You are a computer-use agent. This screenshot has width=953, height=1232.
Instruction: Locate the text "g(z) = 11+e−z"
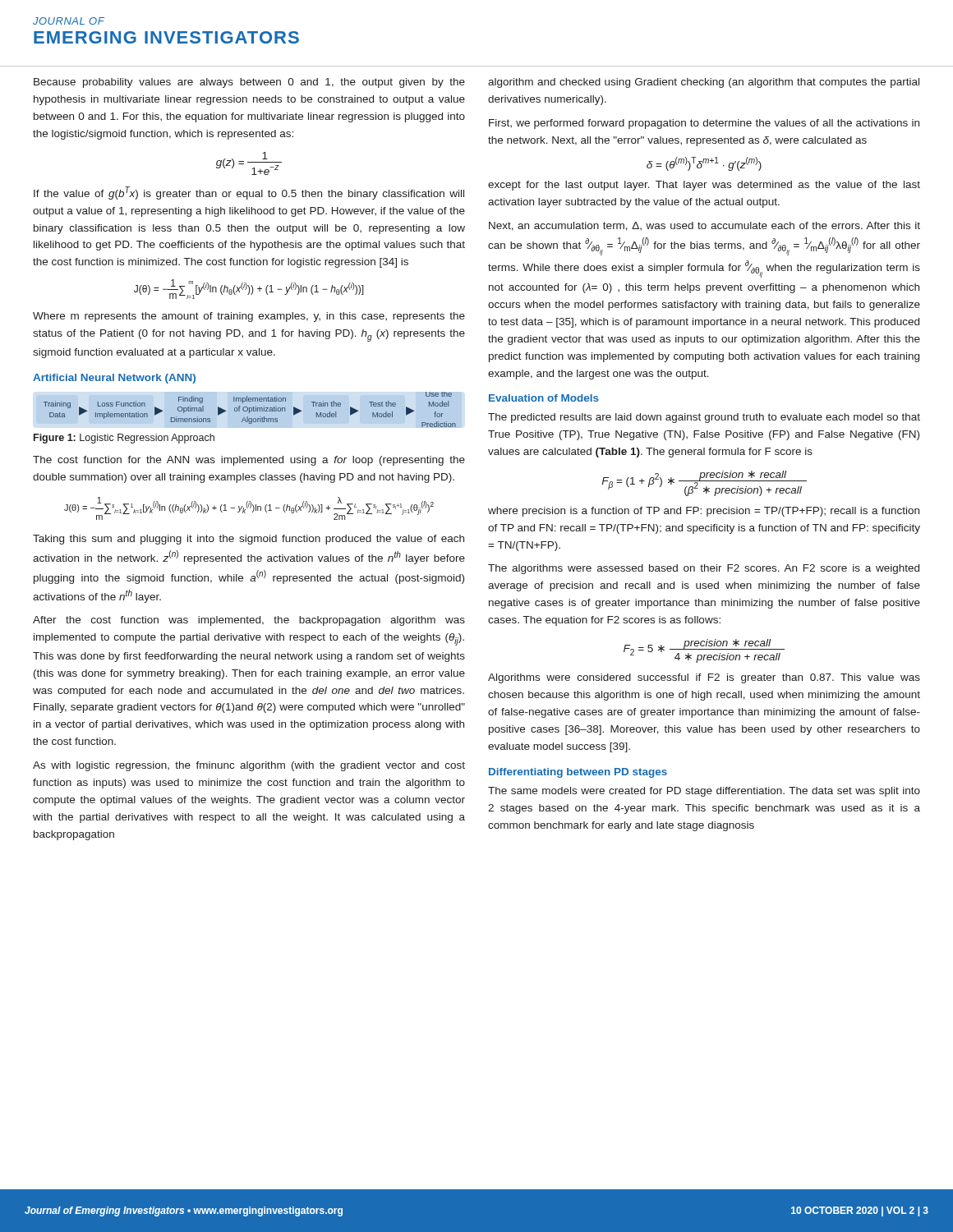click(249, 163)
